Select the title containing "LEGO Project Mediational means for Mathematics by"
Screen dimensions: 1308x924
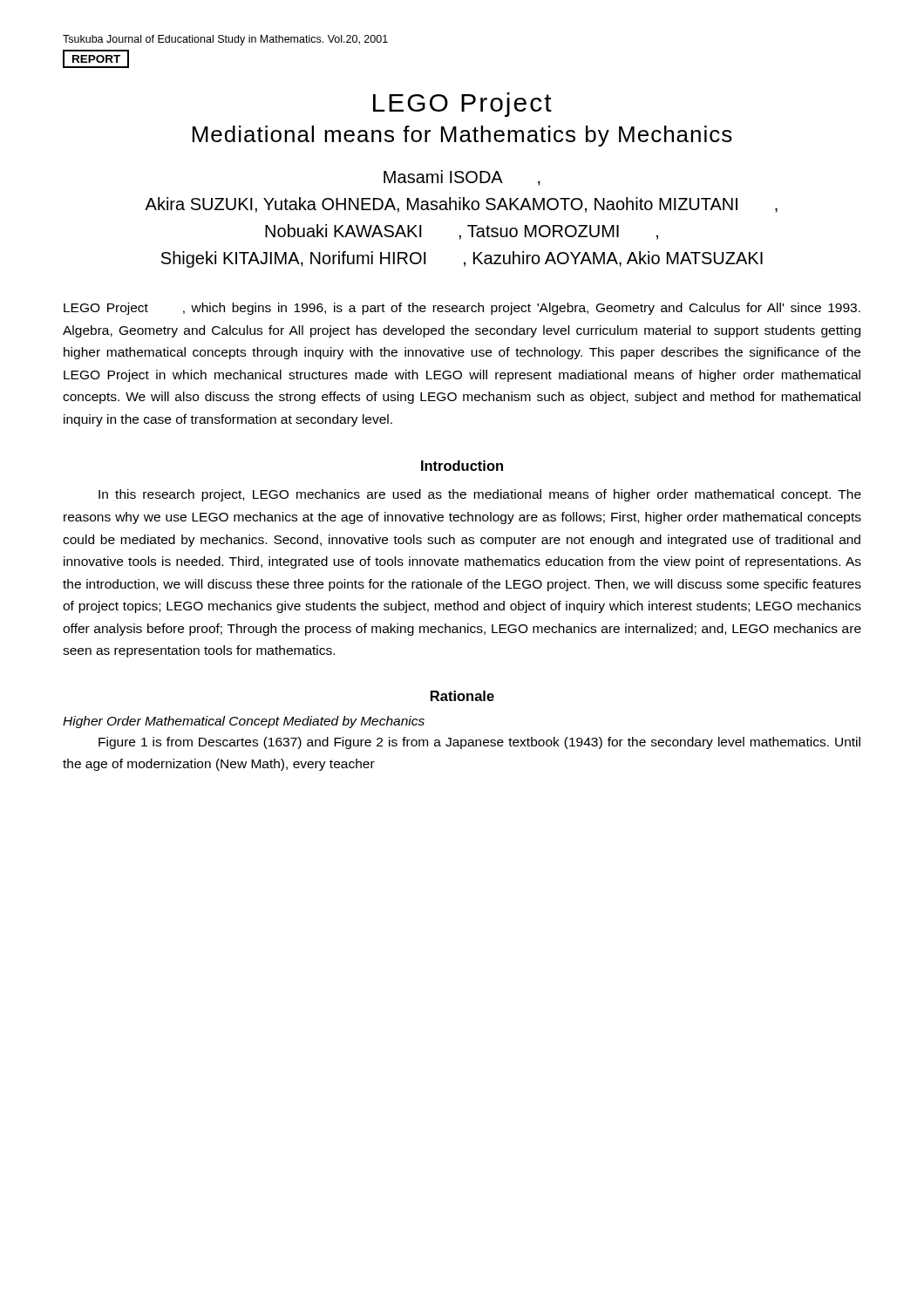(462, 117)
